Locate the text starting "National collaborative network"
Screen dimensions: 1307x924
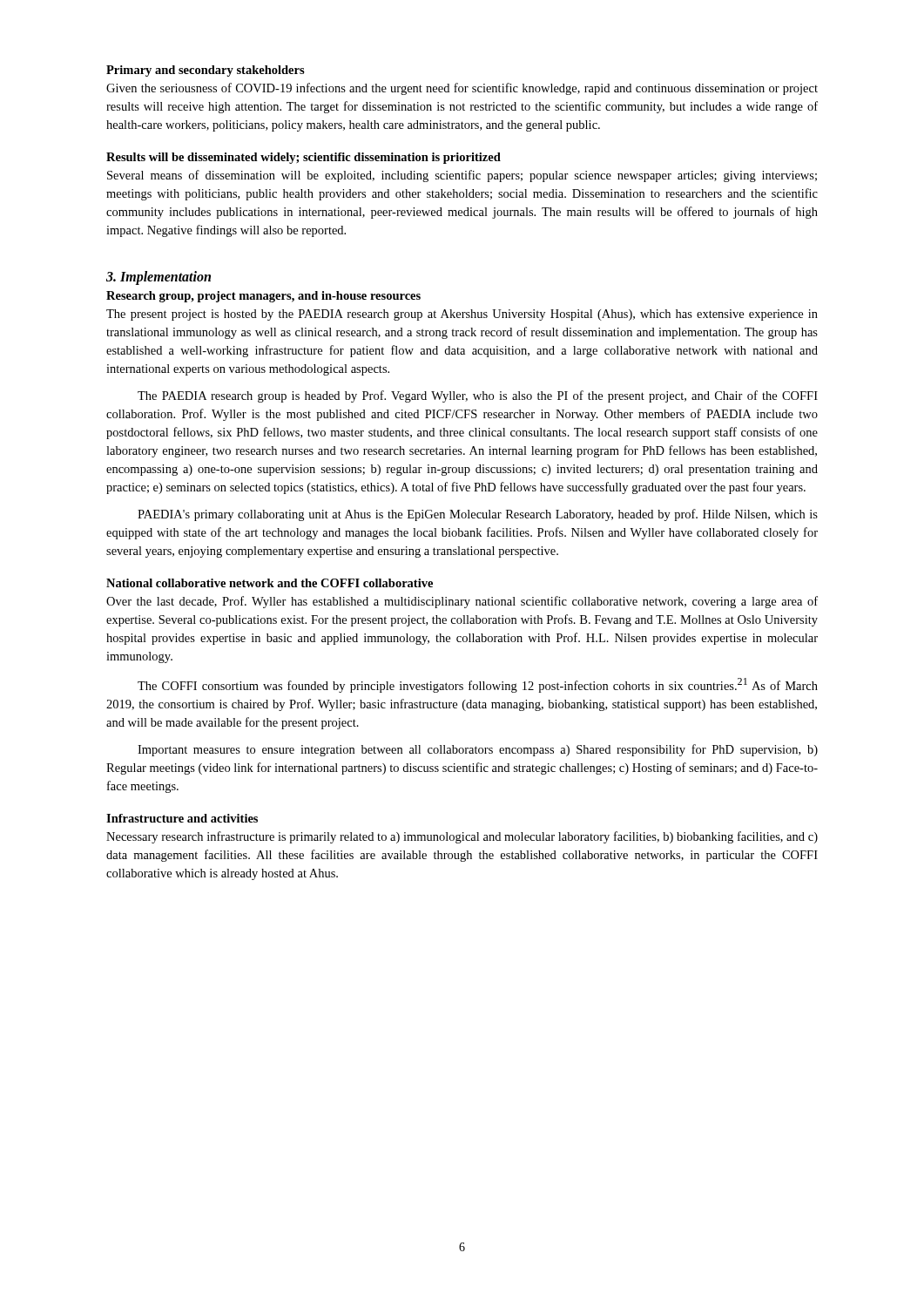coord(270,583)
